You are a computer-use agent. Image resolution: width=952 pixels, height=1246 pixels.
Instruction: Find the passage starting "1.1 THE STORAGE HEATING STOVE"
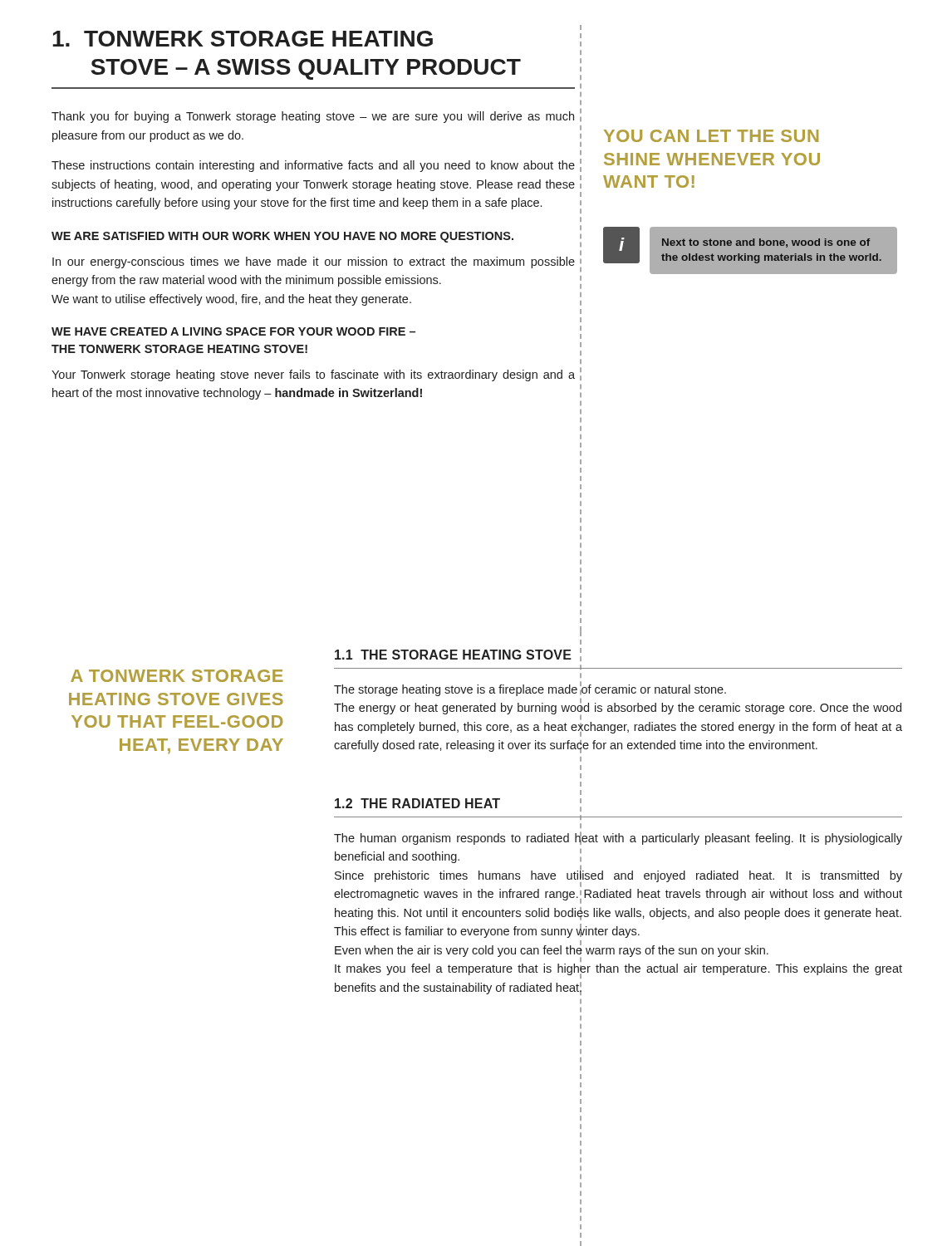[x=453, y=655]
